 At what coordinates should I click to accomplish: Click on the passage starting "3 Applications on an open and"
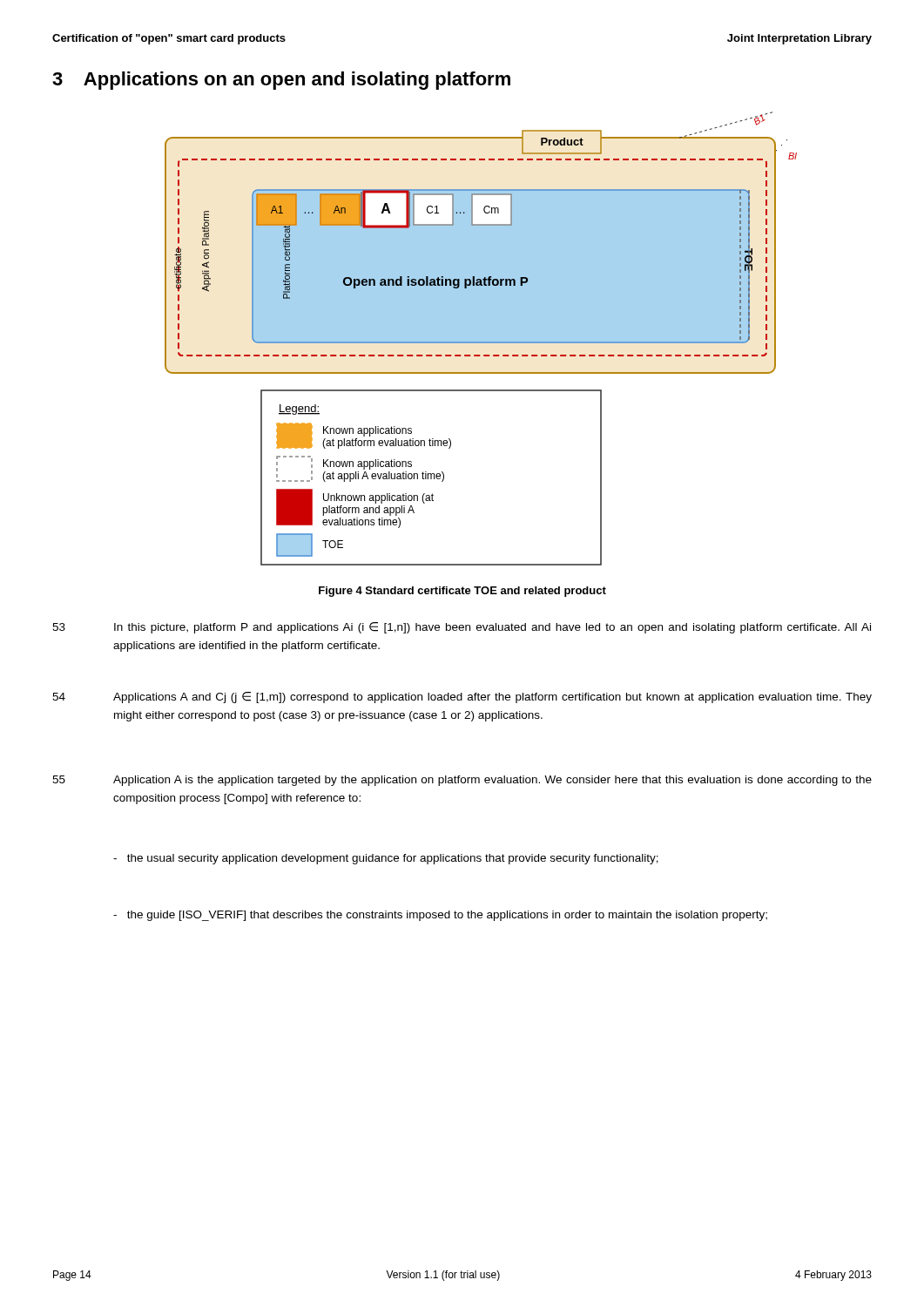coord(282,79)
